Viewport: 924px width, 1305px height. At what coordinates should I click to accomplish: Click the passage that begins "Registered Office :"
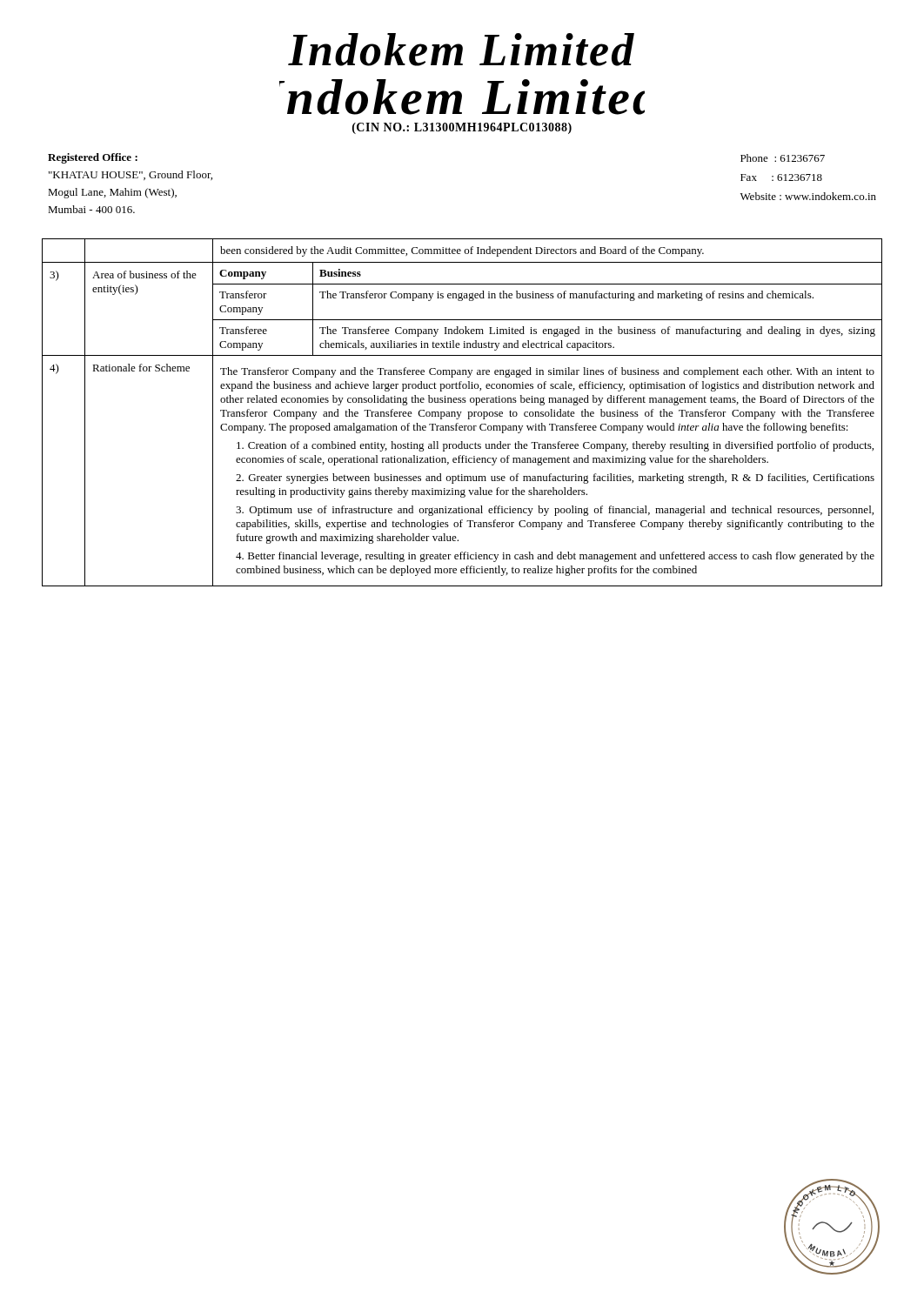[x=131, y=183]
